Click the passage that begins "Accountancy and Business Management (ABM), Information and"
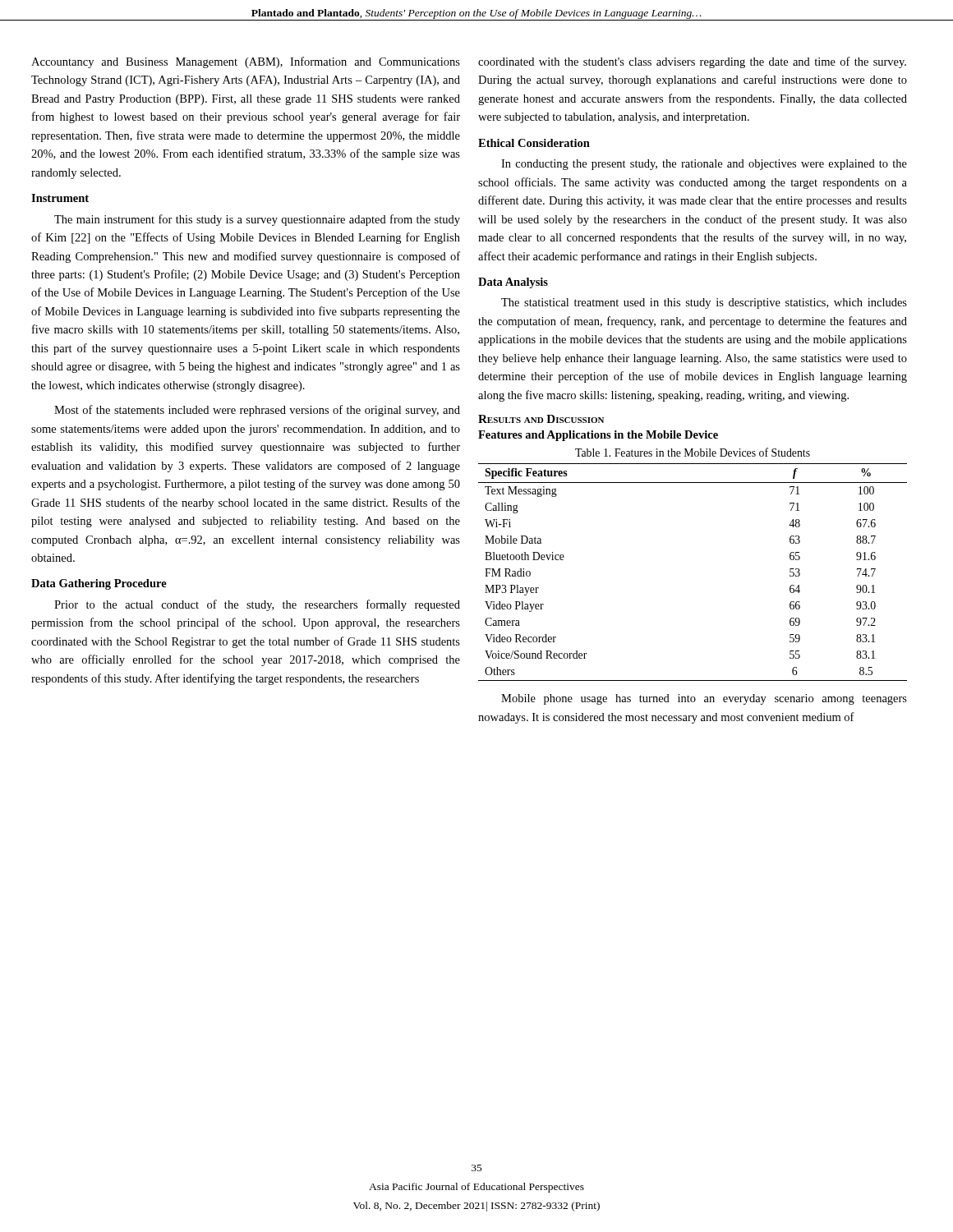953x1232 pixels. coord(246,117)
